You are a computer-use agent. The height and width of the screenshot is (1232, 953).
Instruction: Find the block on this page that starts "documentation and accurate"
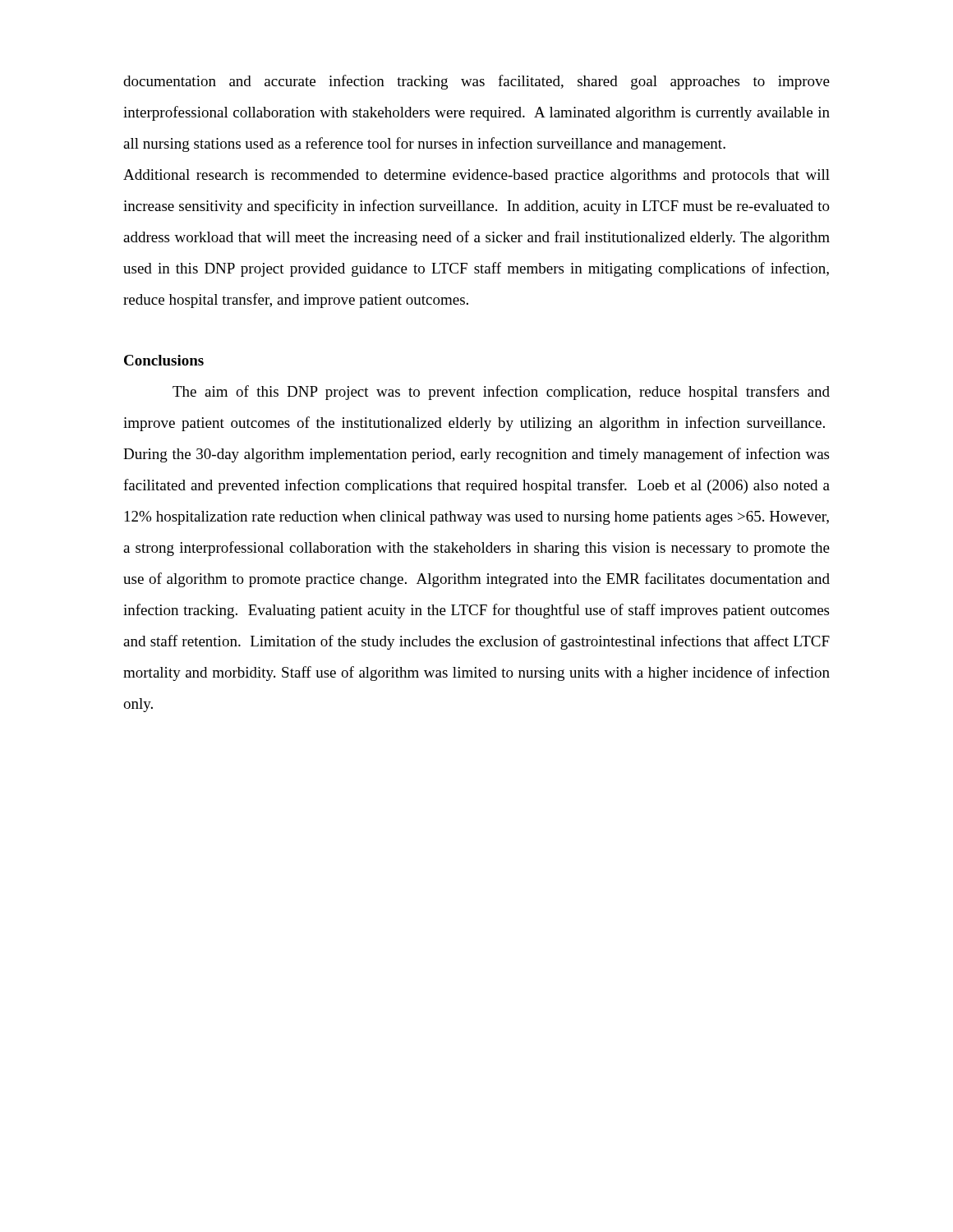pyautogui.click(x=476, y=112)
